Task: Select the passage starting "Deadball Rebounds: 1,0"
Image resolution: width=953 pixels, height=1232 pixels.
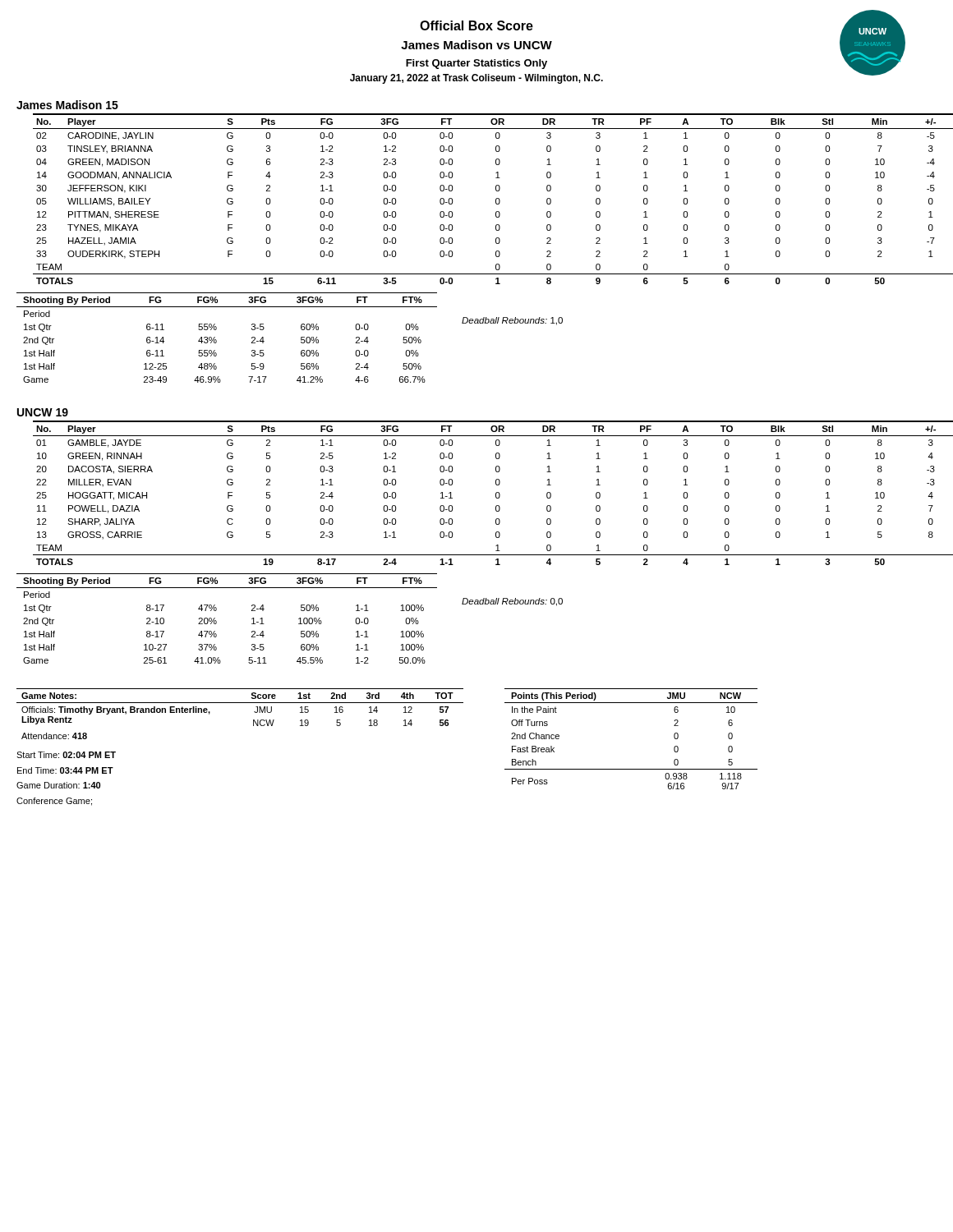Action: coord(512,320)
